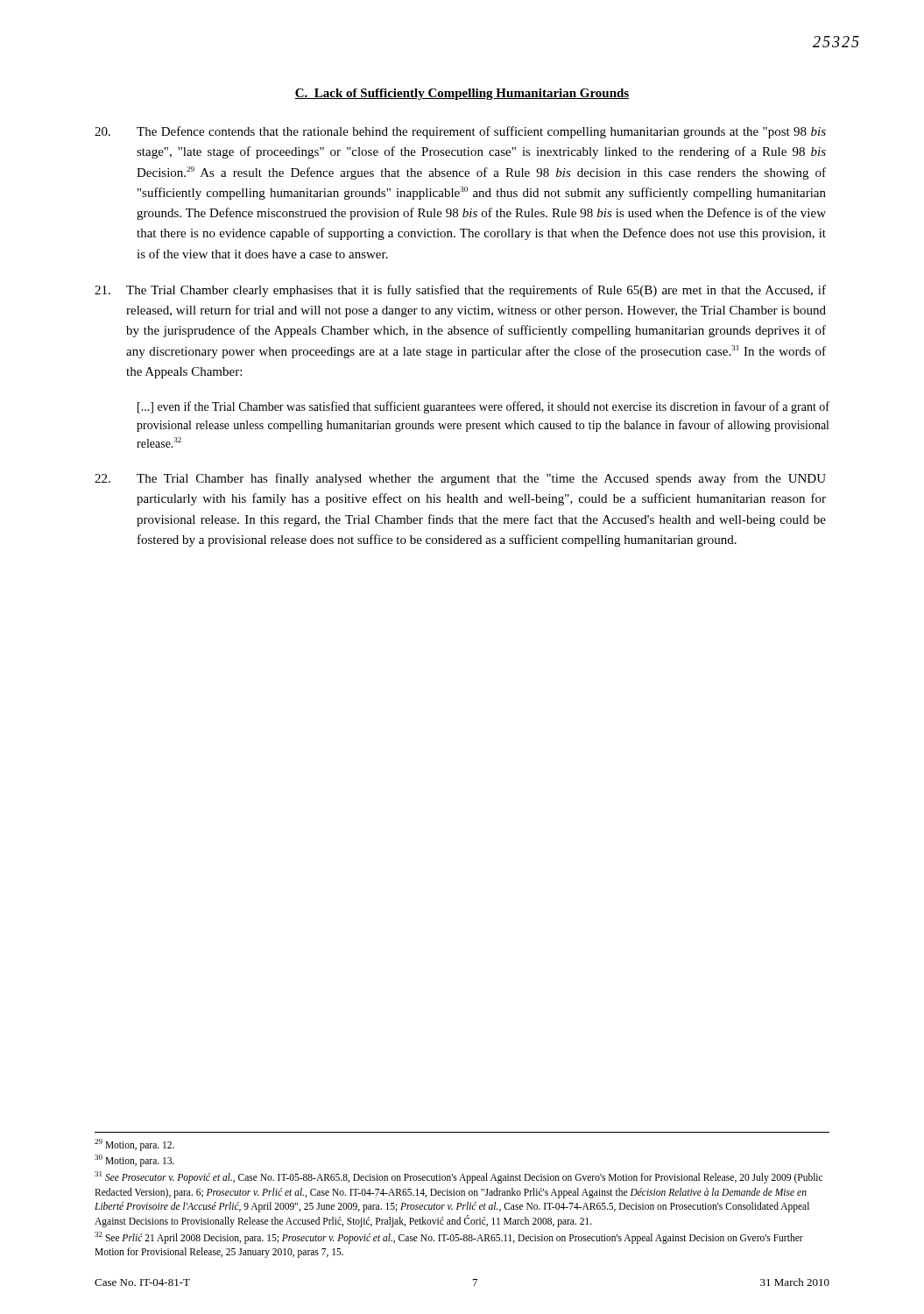Where is the passage that starts "[...] even if the Trial"?
Viewport: 924px width, 1314px height.
(483, 425)
